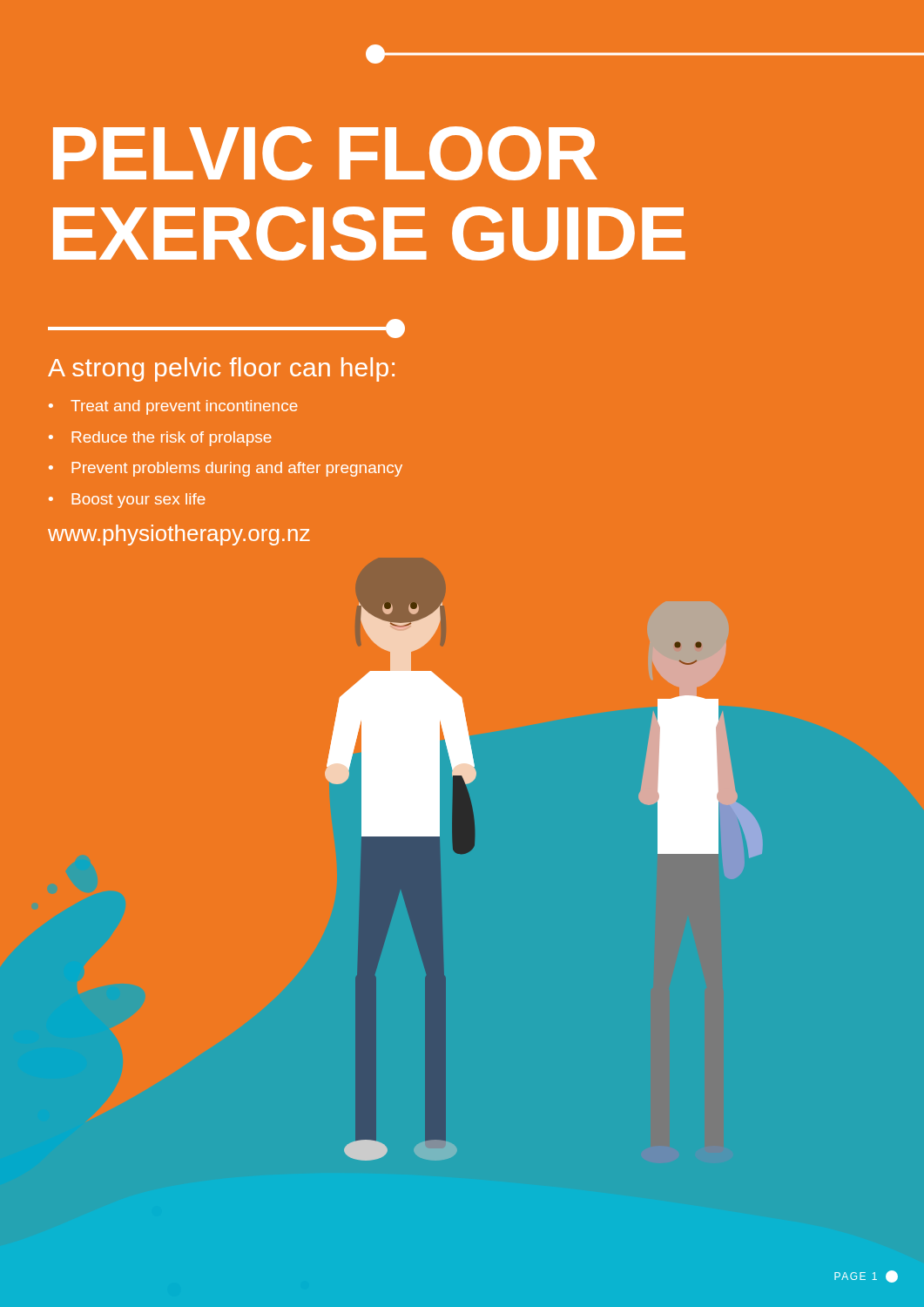Click where it says "•Reduce the risk of prolapse"
Image resolution: width=924 pixels, height=1307 pixels.
point(160,437)
